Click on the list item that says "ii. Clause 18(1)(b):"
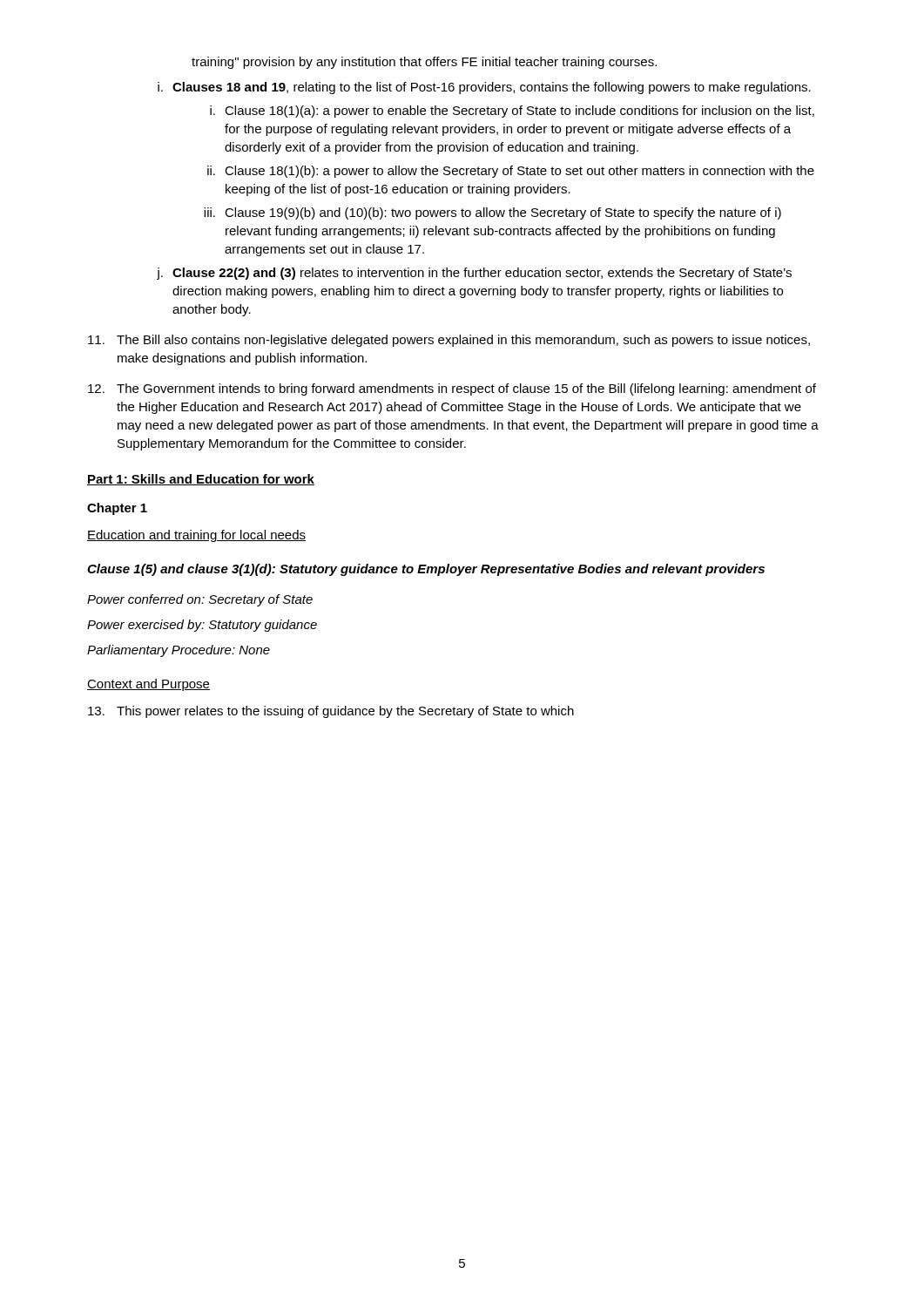The height and width of the screenshot is (1307, 924). pos(506,179)
